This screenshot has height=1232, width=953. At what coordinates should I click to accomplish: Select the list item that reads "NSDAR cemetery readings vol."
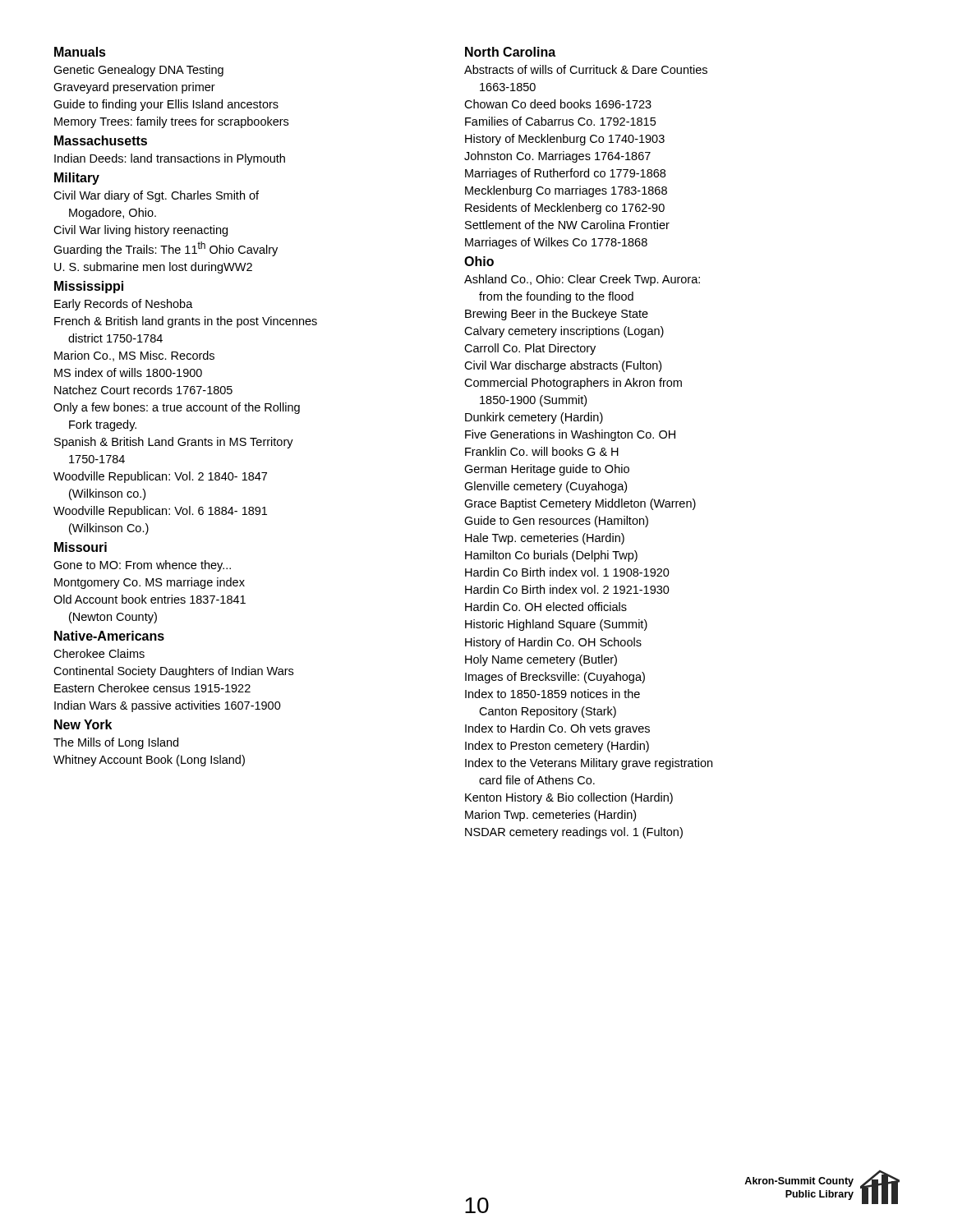(574, 832)
